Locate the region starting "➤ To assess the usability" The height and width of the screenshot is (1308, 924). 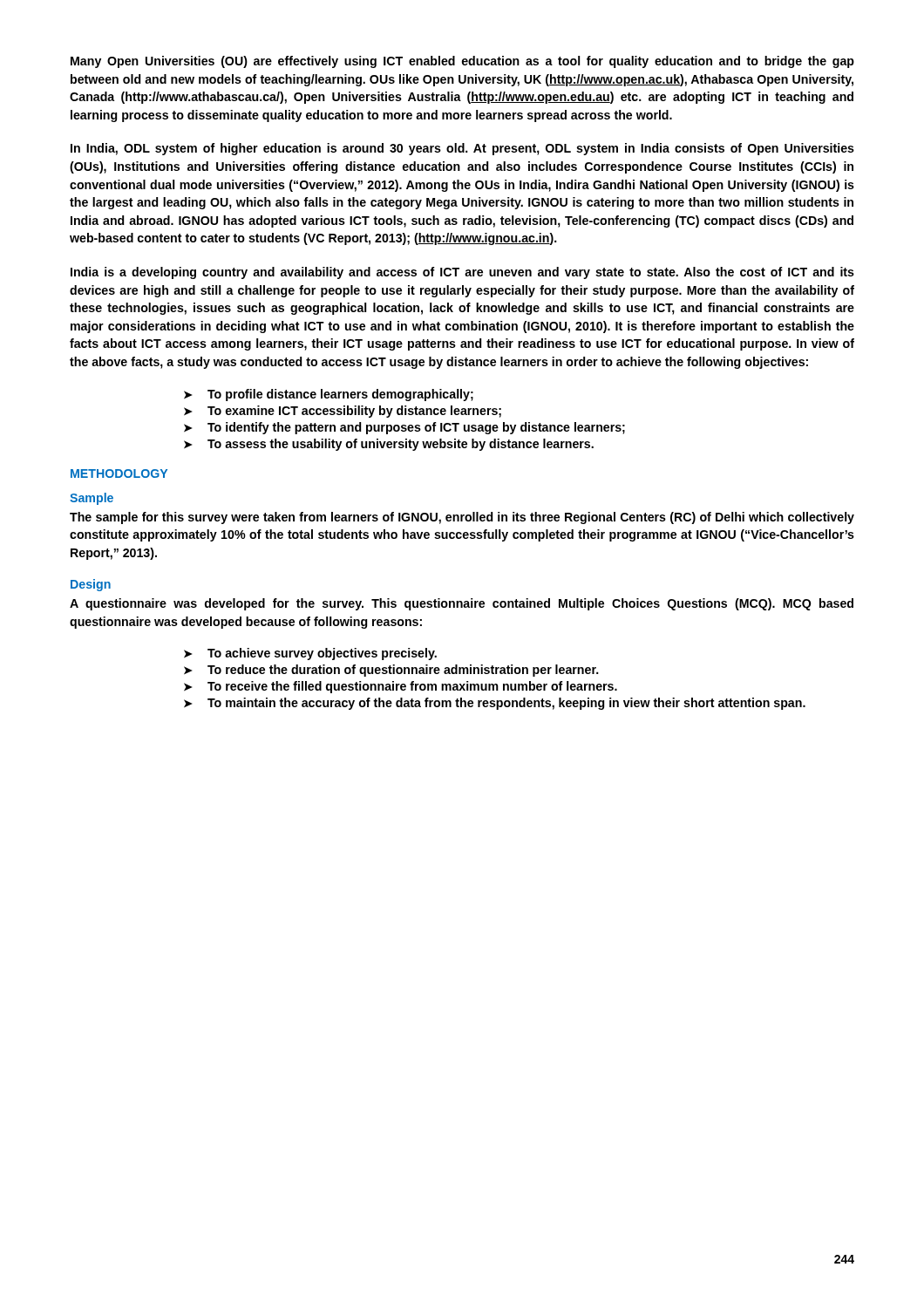(519, 443)
